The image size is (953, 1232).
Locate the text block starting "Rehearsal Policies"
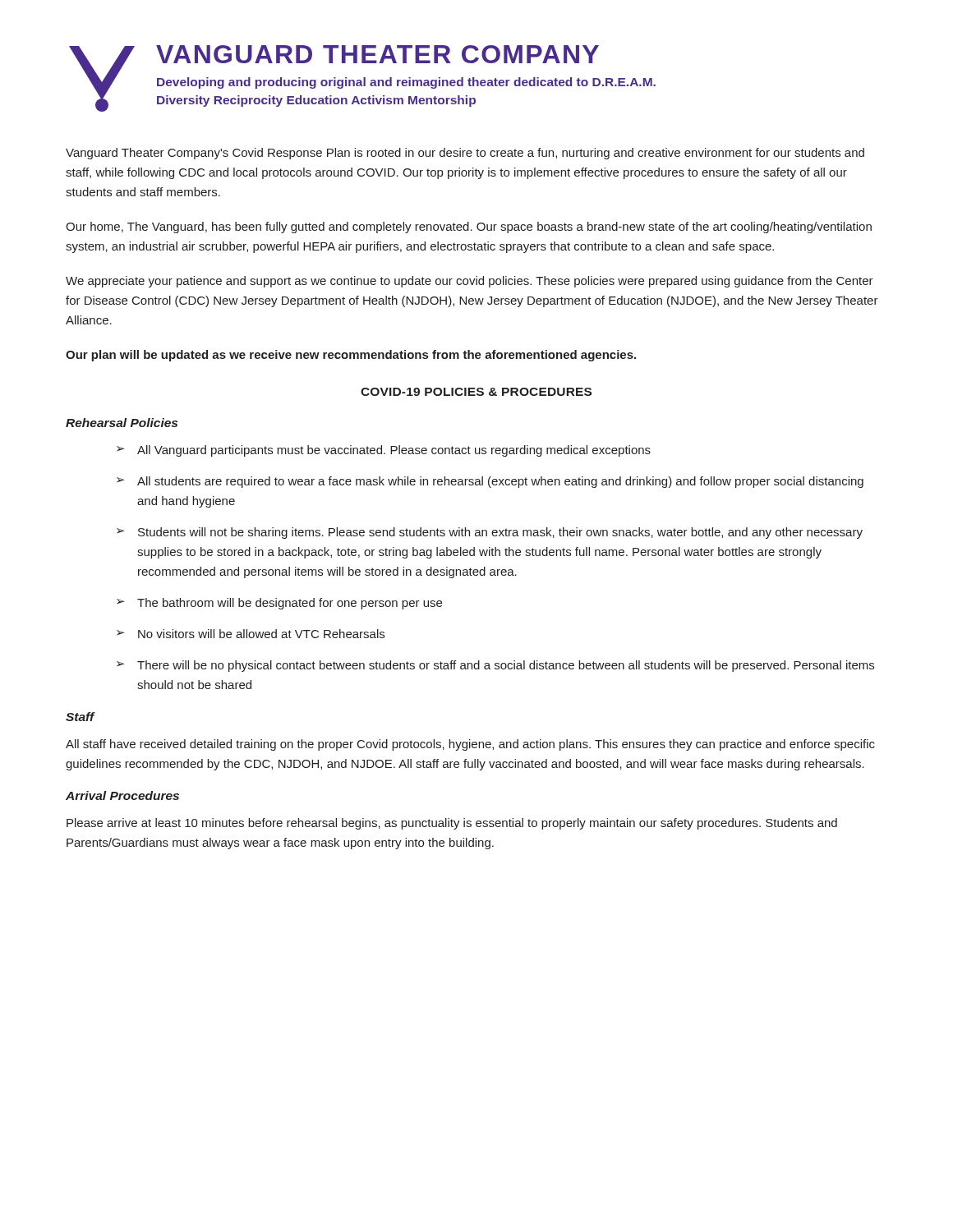coord(122,423)
